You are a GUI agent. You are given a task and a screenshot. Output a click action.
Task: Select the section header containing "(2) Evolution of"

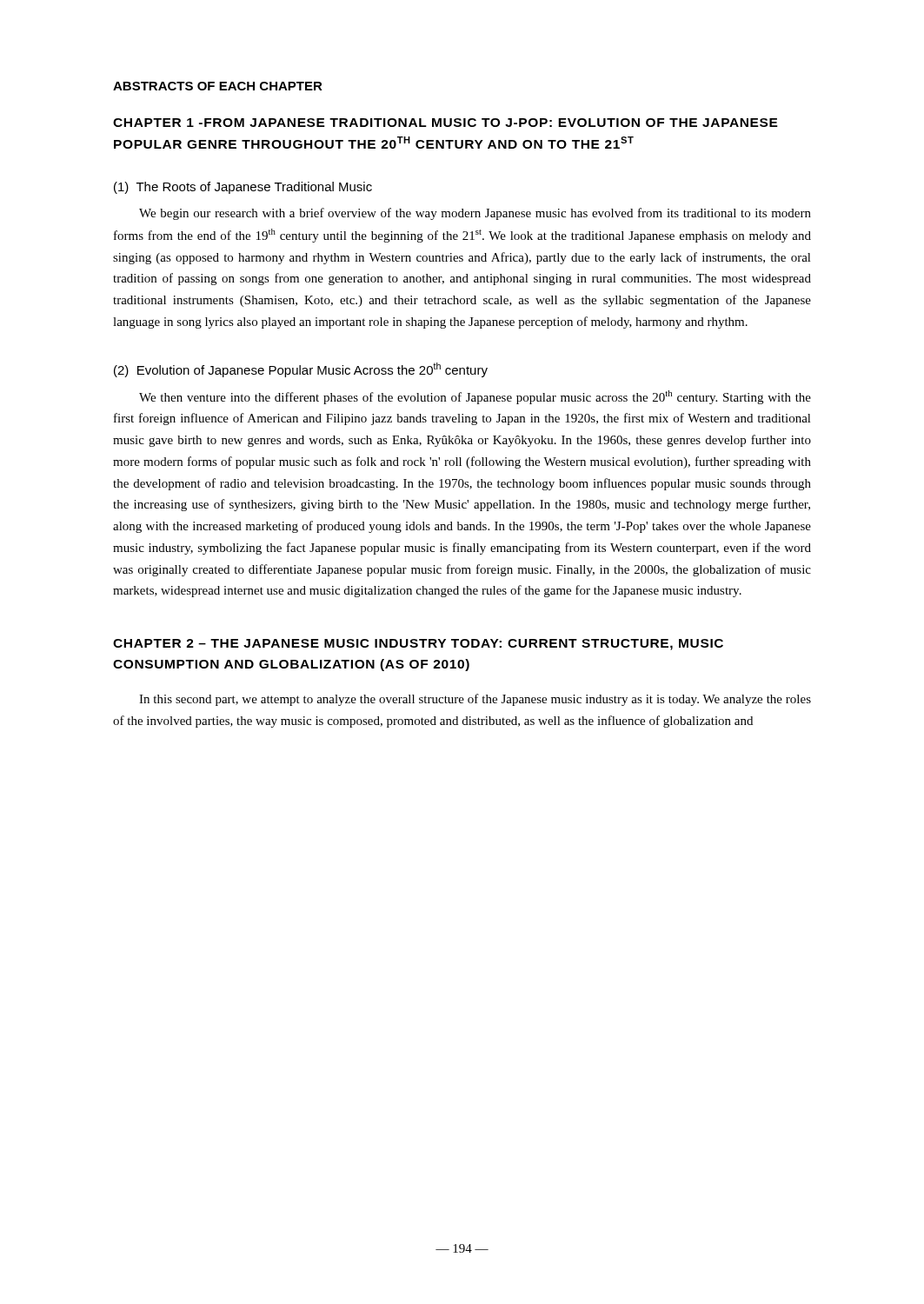(x=300, y=369)
